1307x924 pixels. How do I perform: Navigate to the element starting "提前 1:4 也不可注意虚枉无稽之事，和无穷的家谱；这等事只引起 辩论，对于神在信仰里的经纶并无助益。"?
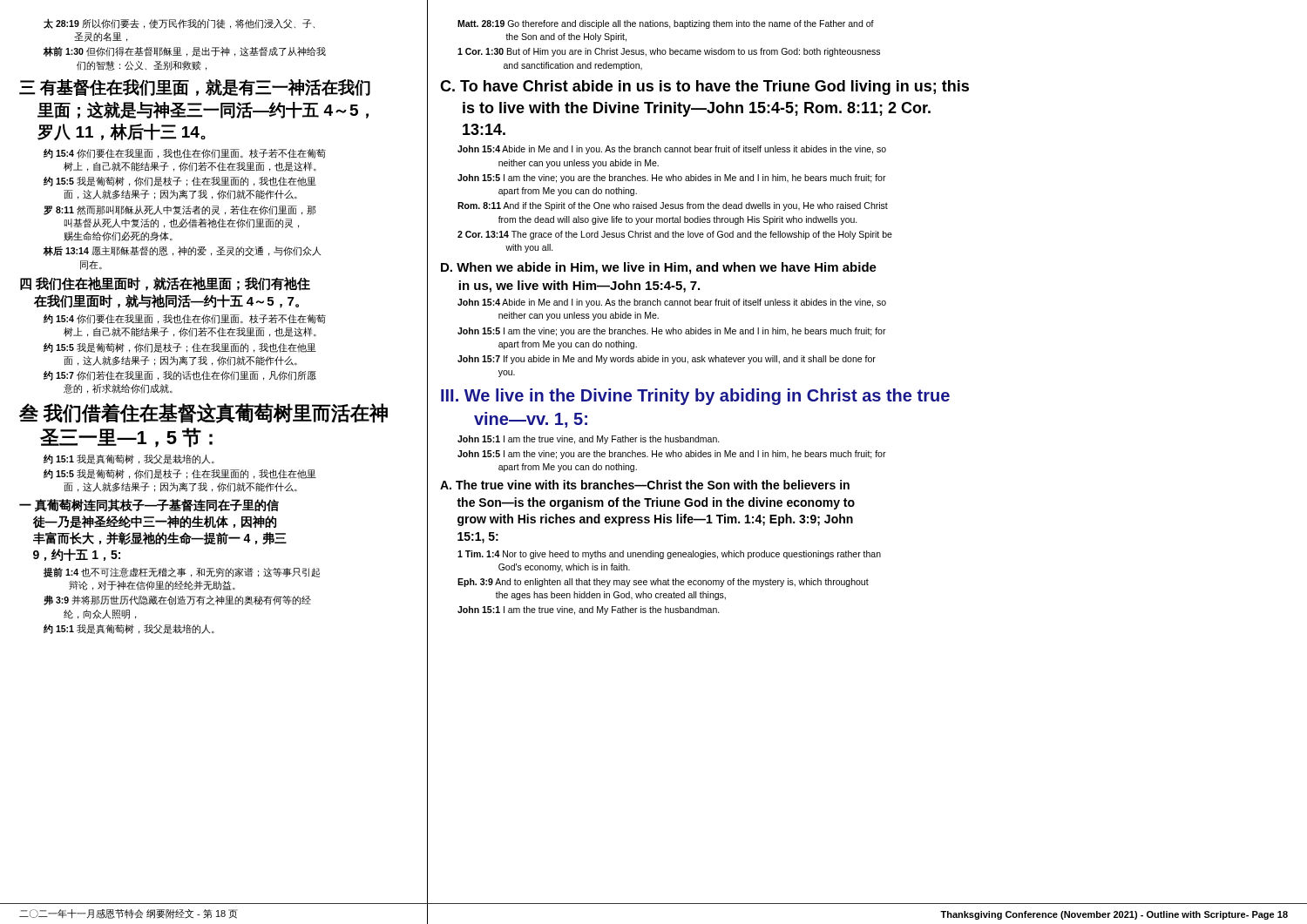coord(182,579)
